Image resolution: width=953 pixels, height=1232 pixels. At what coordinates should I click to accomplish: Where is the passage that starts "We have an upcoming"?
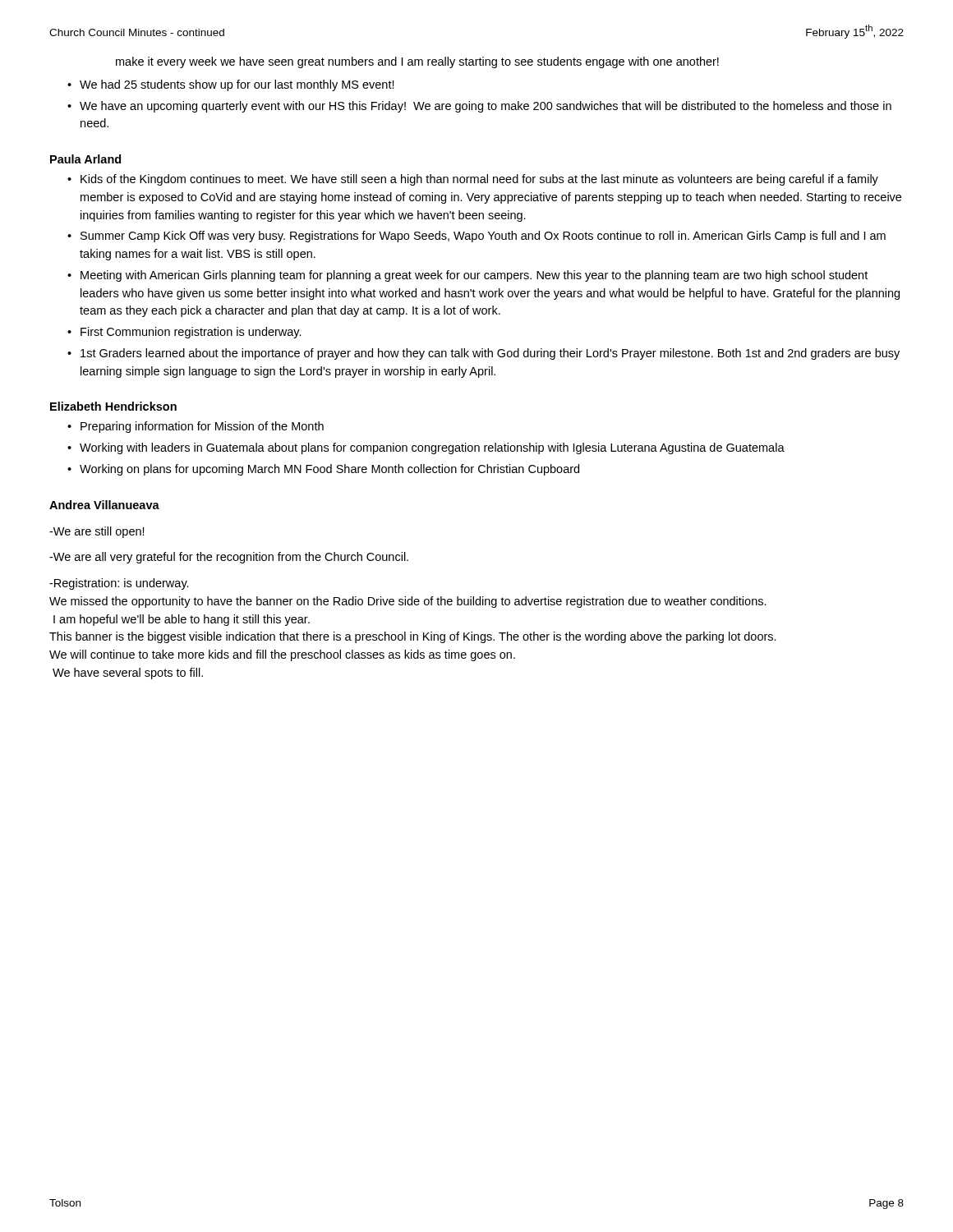(x=486, y=114)
